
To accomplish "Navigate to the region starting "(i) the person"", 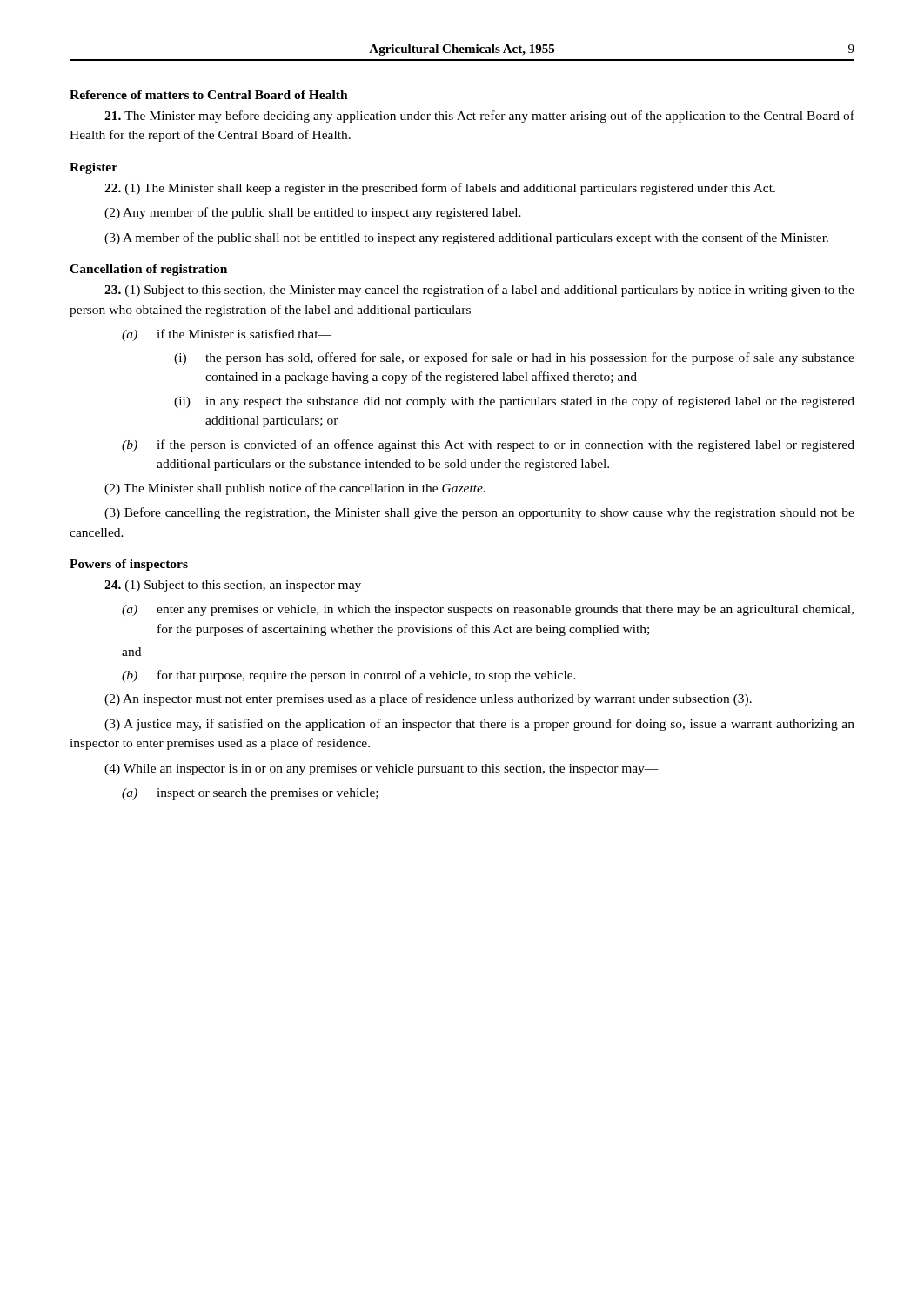I will 514,367.
